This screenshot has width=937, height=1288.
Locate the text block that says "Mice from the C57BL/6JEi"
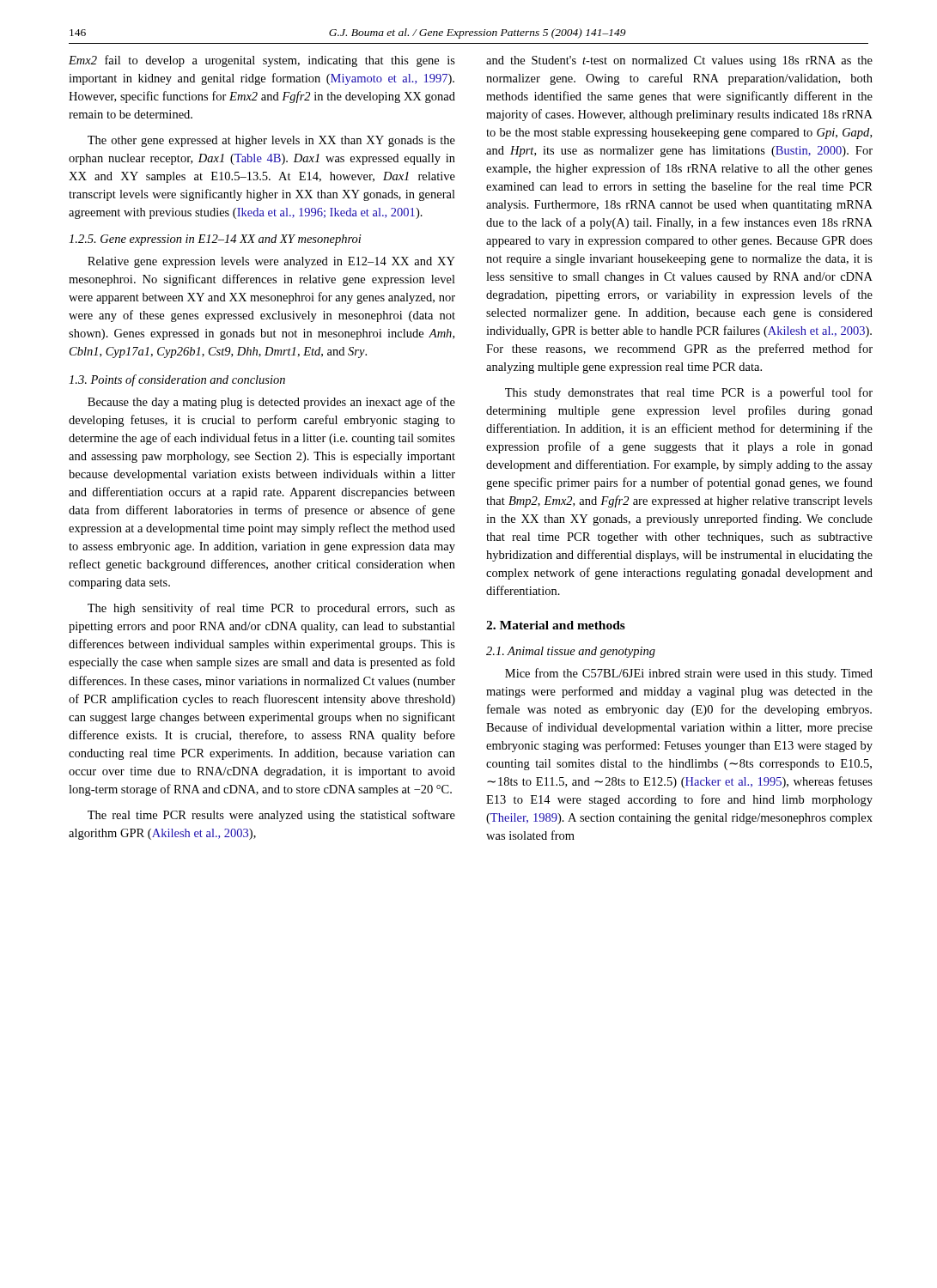[679, 755]
